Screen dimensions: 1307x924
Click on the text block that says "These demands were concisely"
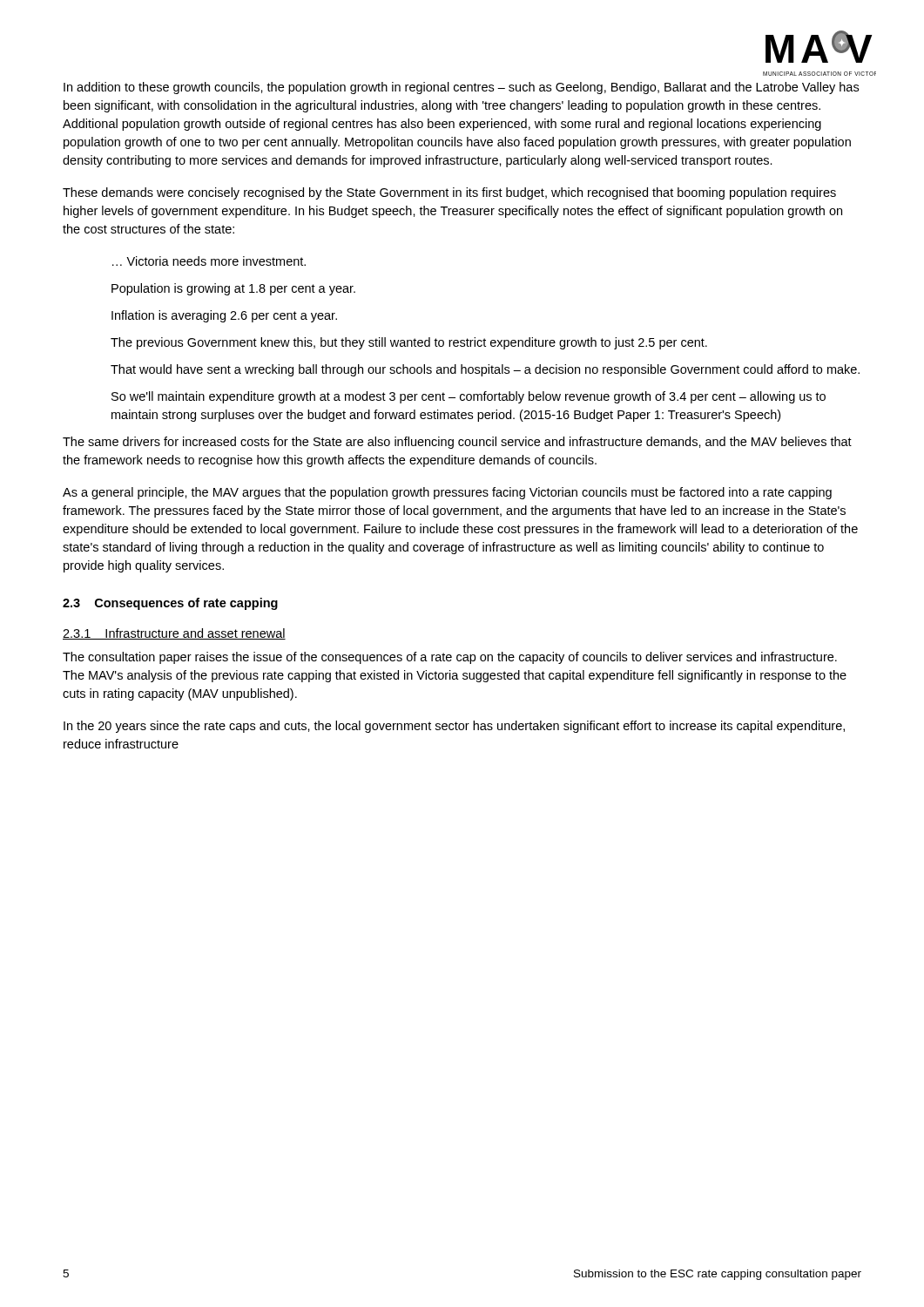(x=453, y=211)
